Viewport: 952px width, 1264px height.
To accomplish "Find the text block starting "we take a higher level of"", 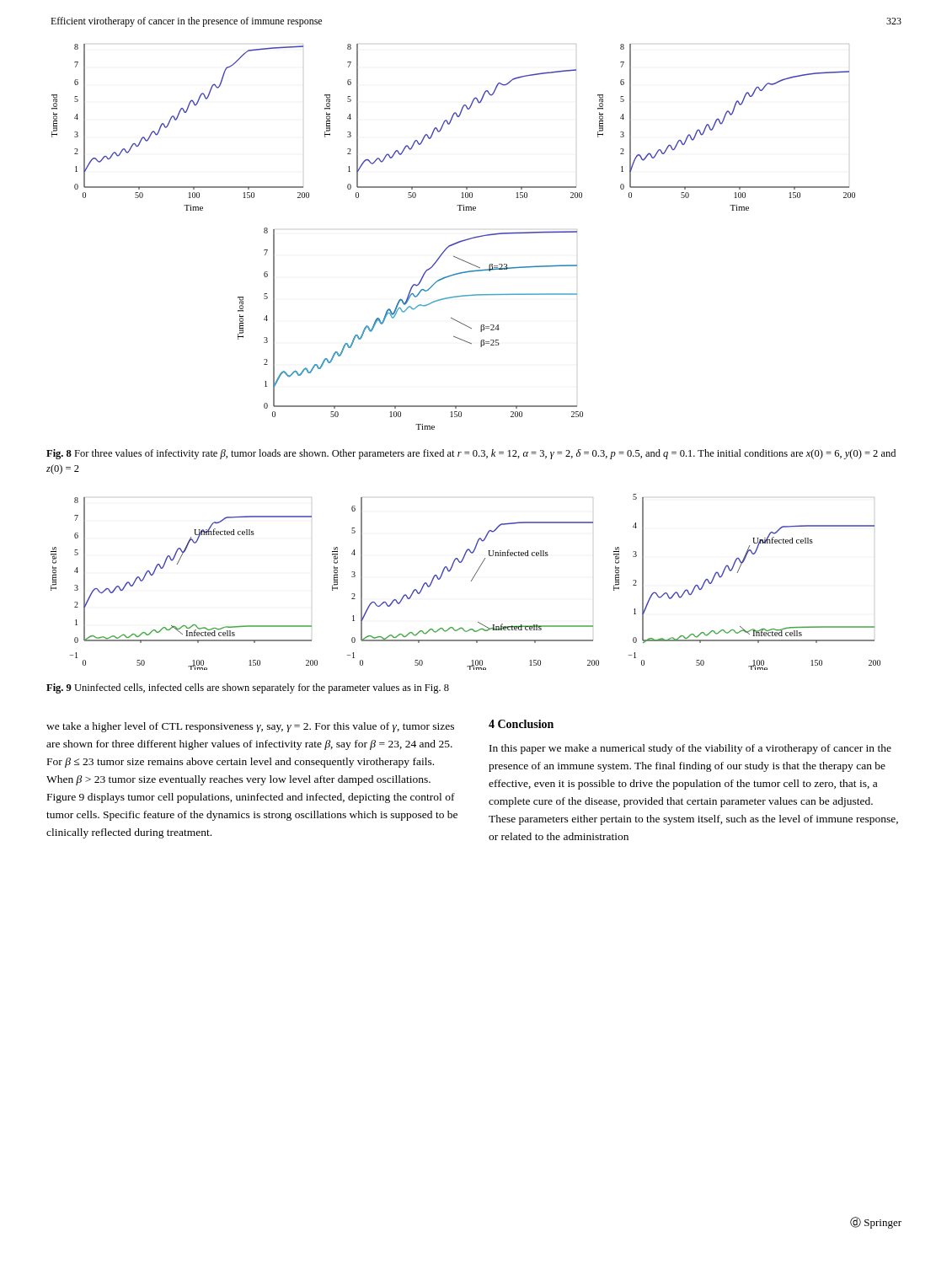I will (x=252, y=779).
